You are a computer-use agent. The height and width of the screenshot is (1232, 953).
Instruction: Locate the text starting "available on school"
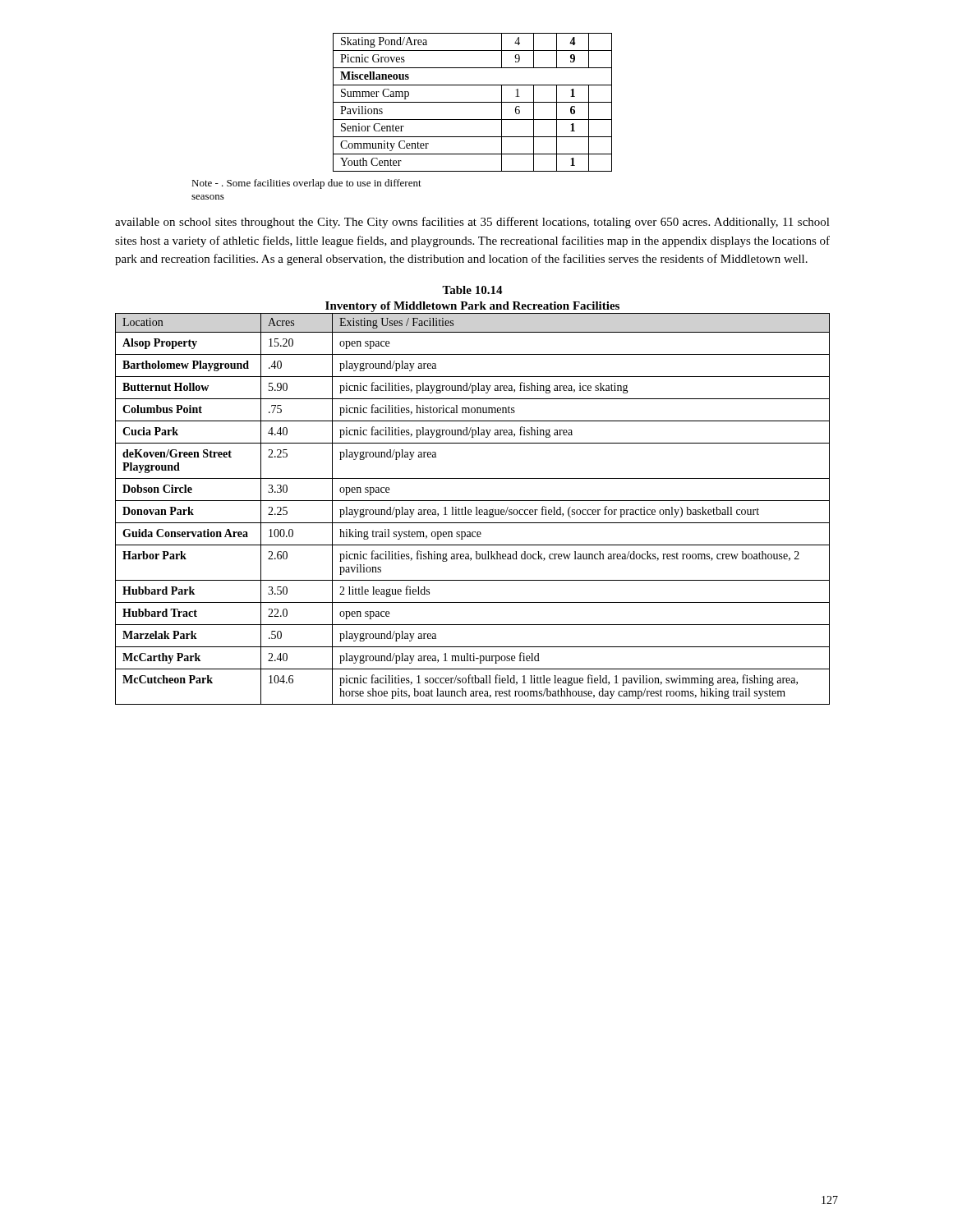click(x=472, y=240)
